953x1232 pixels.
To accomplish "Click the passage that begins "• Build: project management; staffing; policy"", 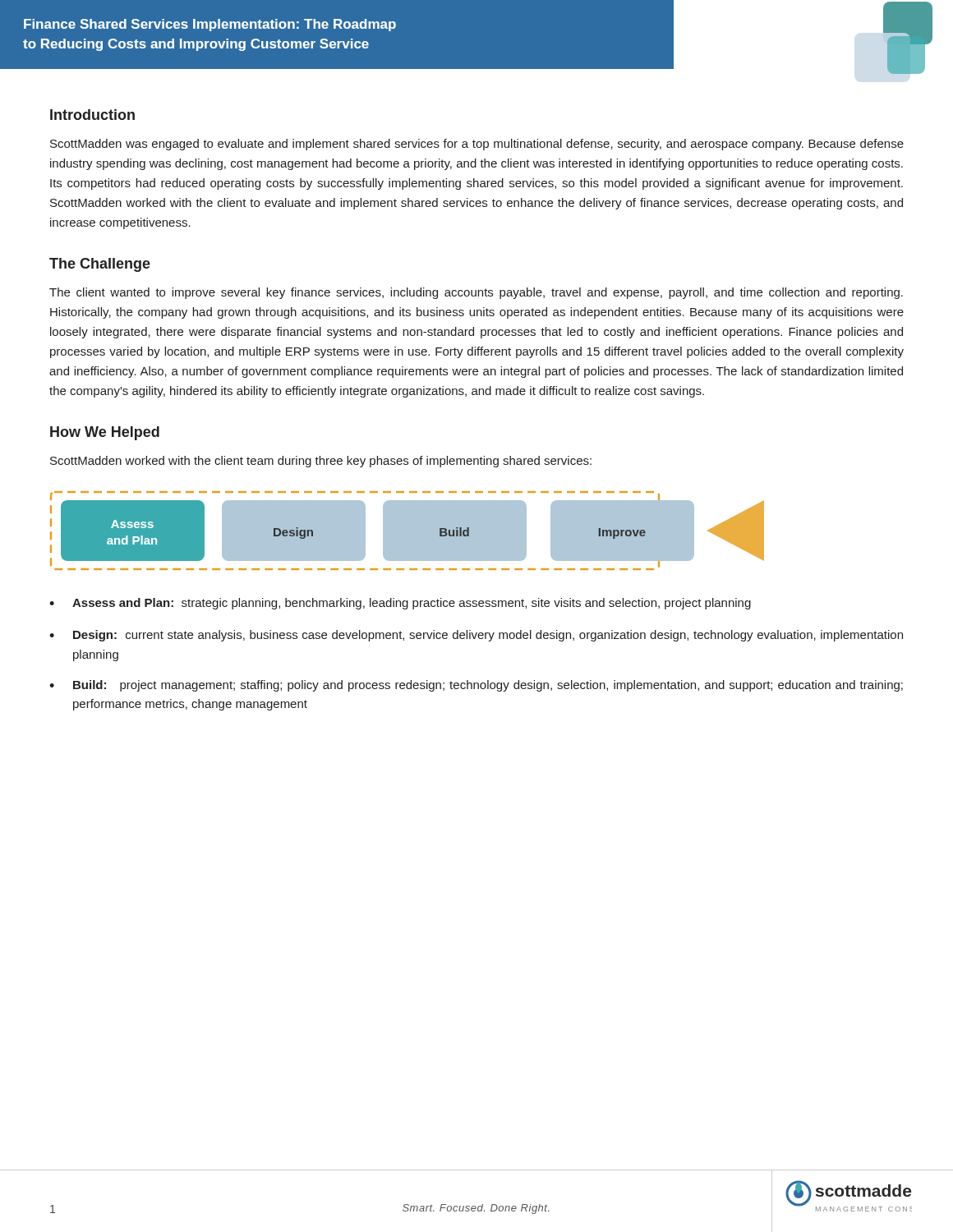I will (476, 694).
